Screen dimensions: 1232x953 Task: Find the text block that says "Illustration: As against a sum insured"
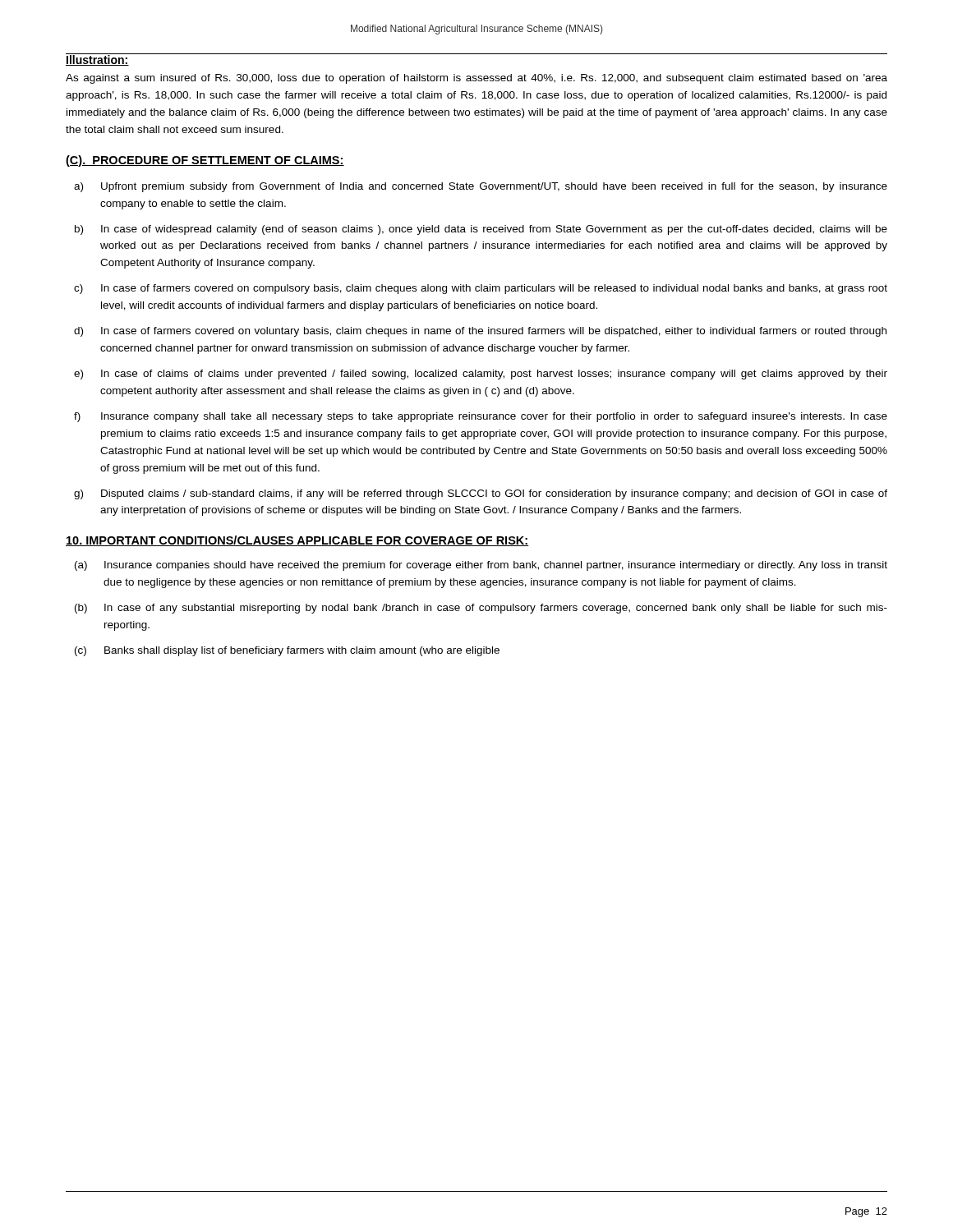pos(476,96)
